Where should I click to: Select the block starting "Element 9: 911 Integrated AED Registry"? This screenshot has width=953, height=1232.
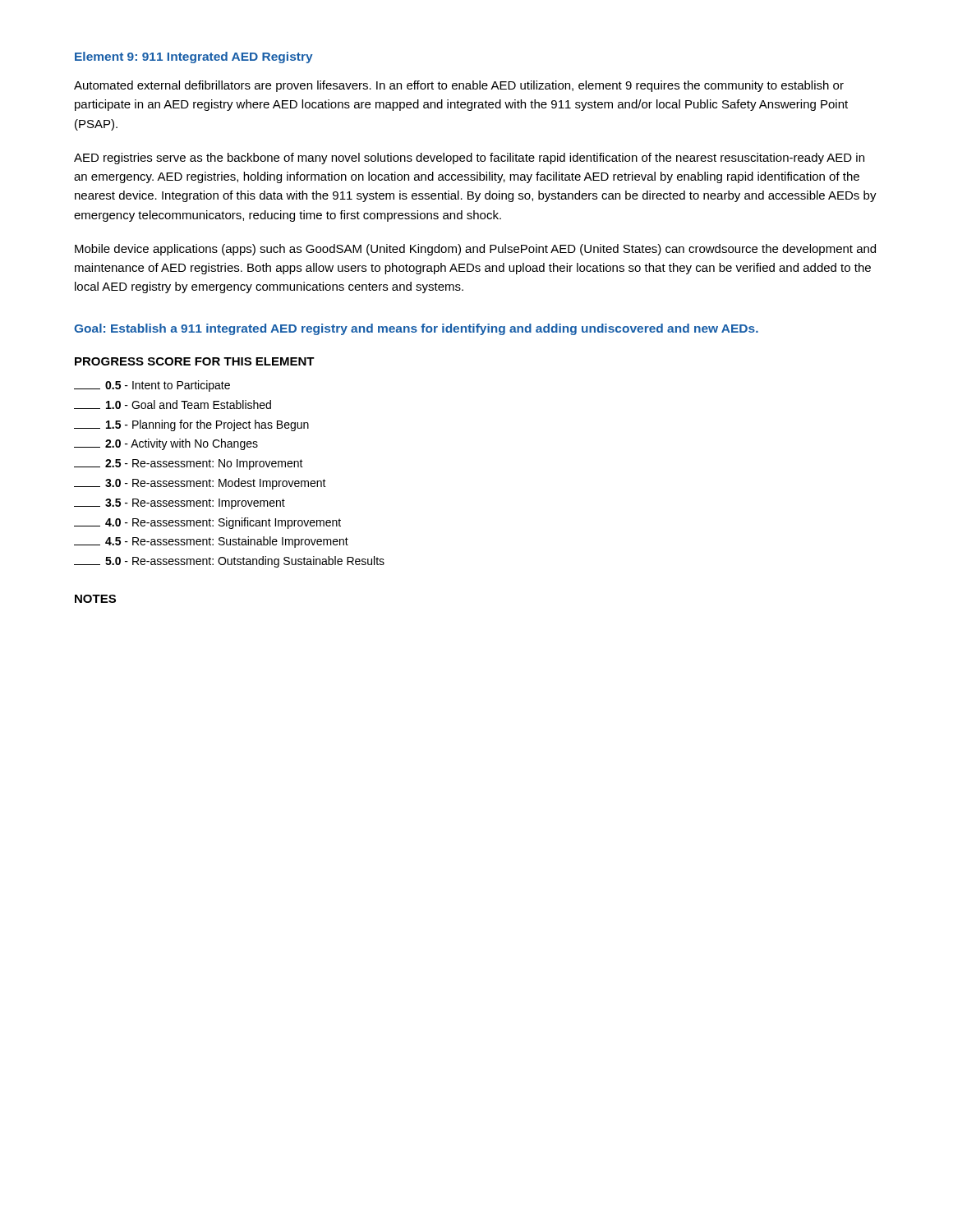click(x=193, y=56)
